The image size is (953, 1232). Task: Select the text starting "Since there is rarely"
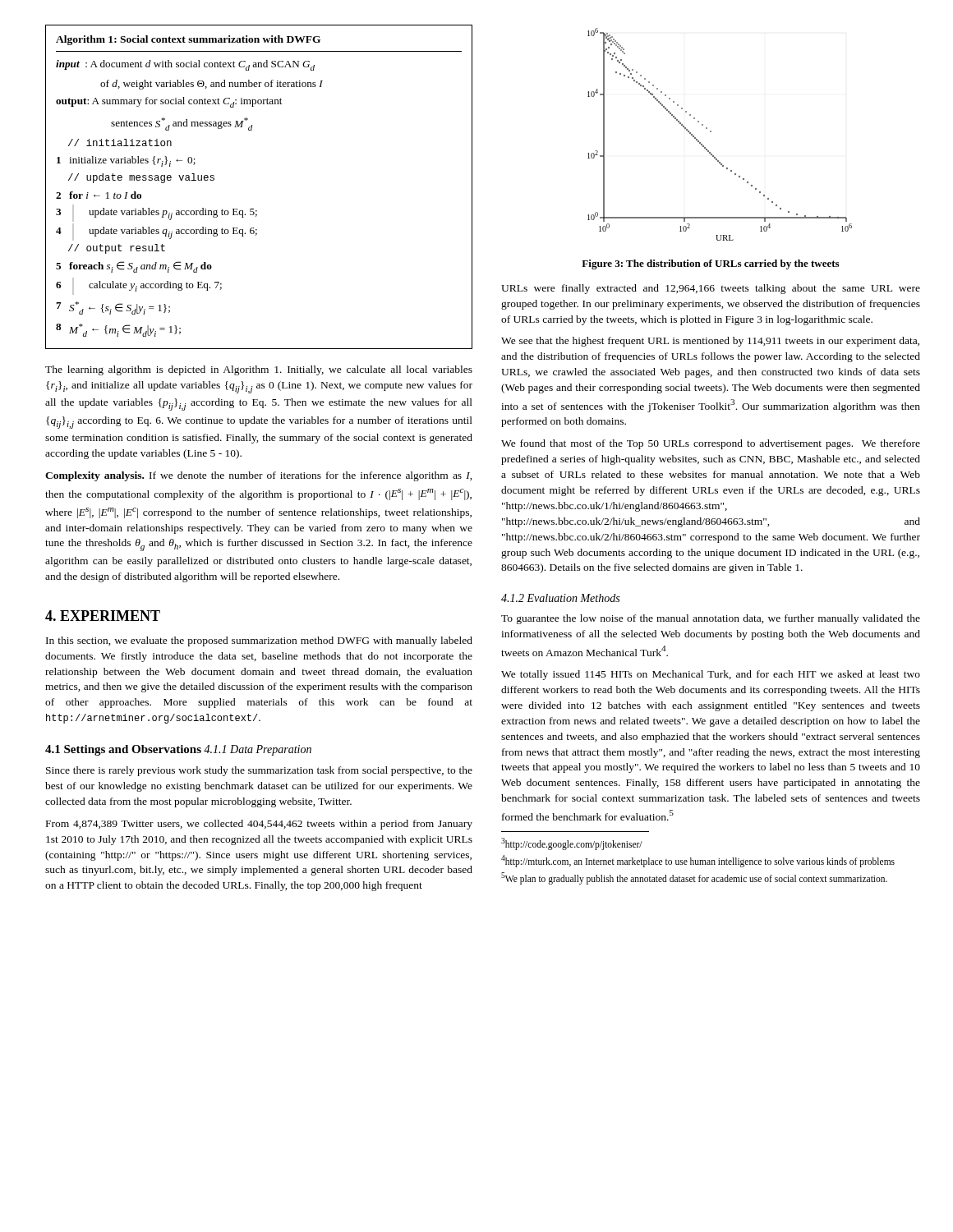click(x=259, y=828)
